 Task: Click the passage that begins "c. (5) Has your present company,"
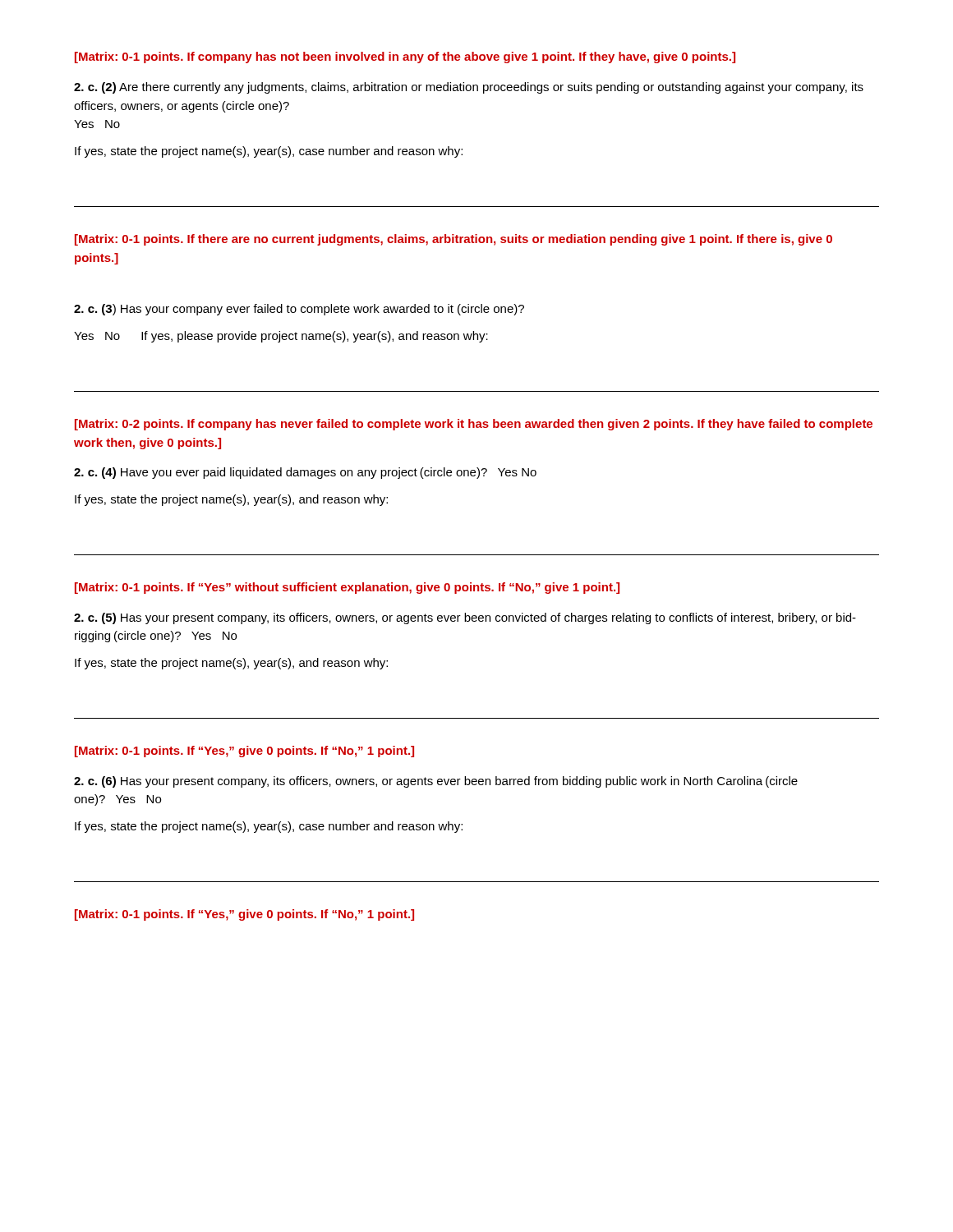465,626
